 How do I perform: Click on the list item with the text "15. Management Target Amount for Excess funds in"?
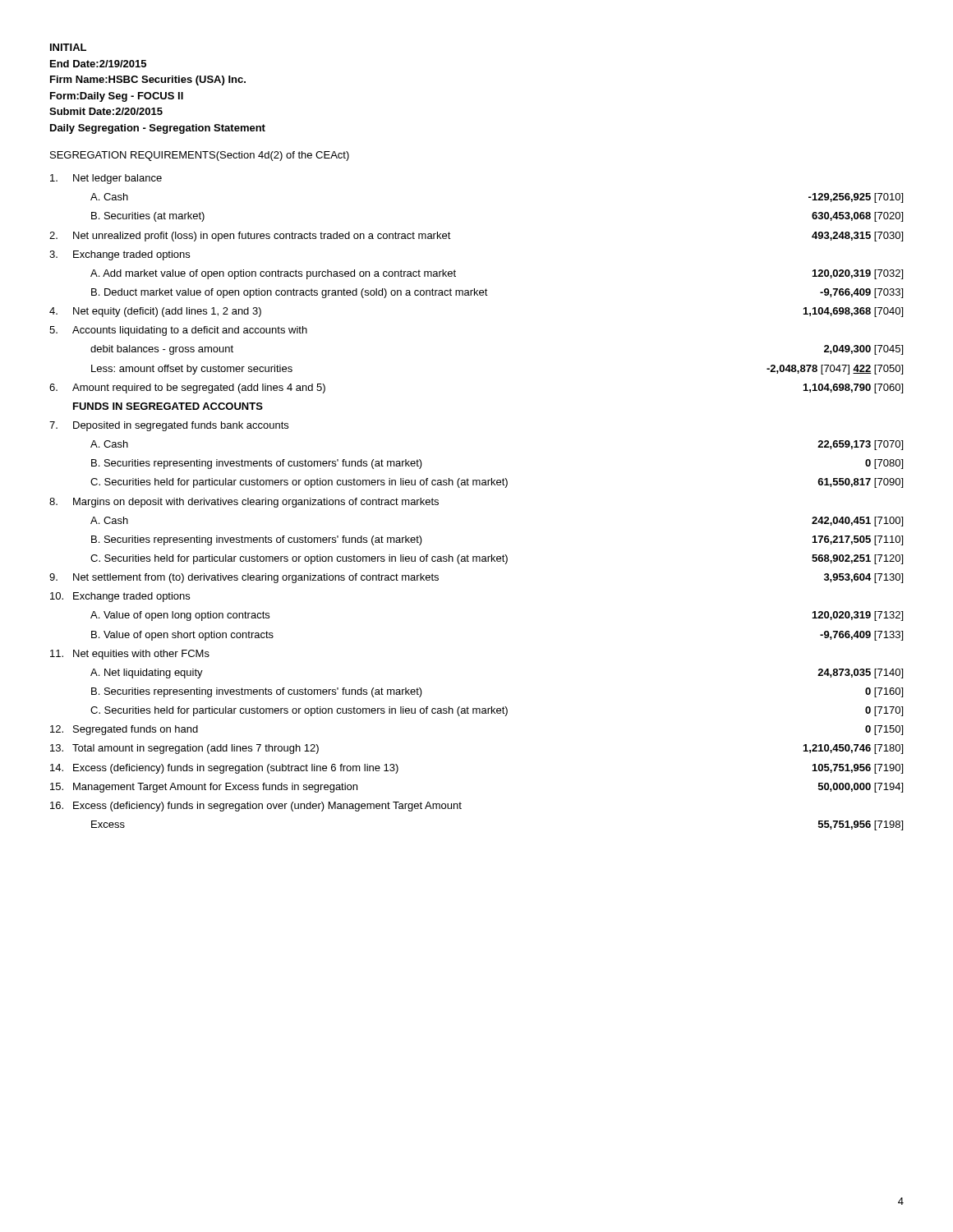(x=202, y=787)
